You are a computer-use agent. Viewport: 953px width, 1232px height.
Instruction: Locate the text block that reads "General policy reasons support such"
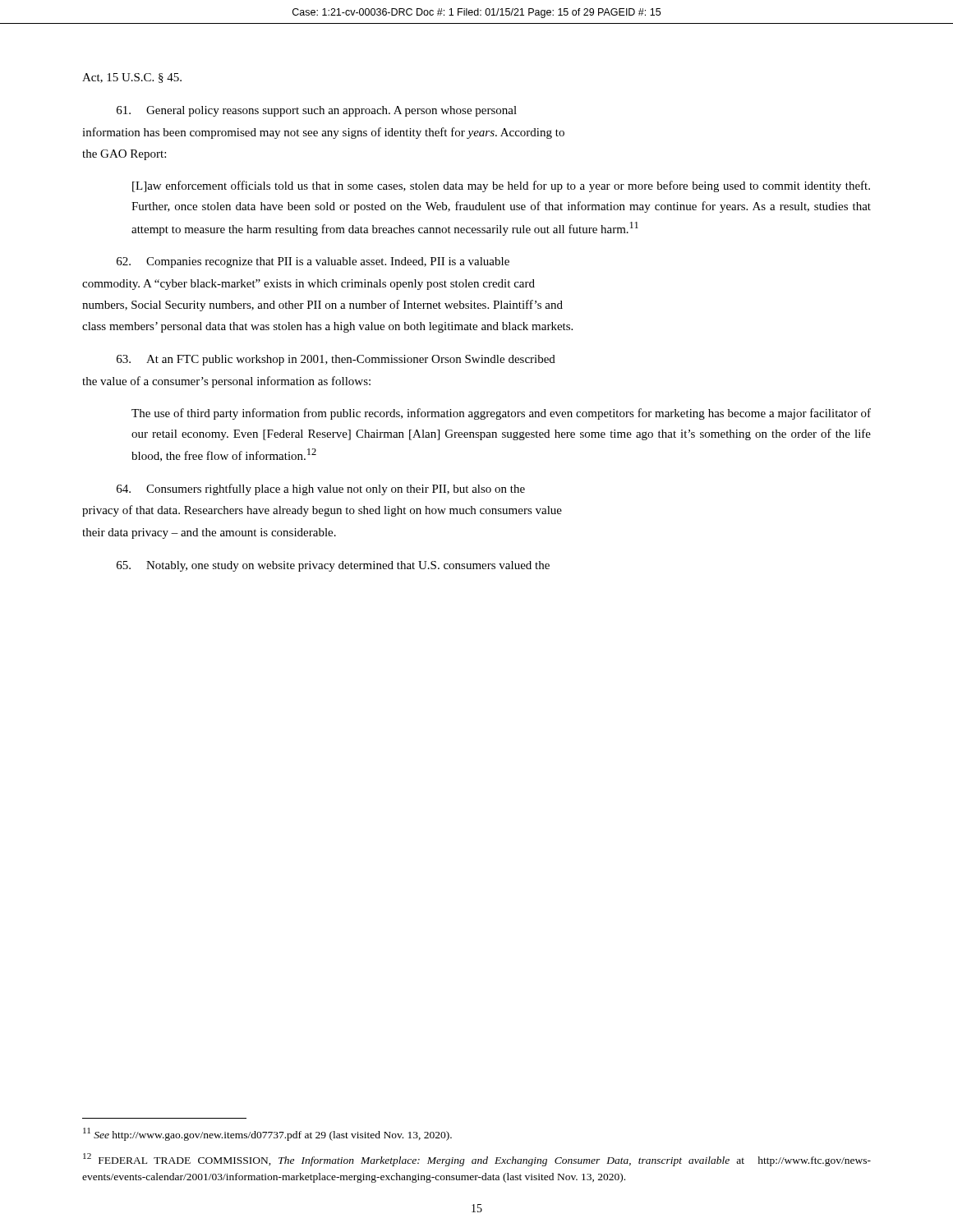(300, 110)
